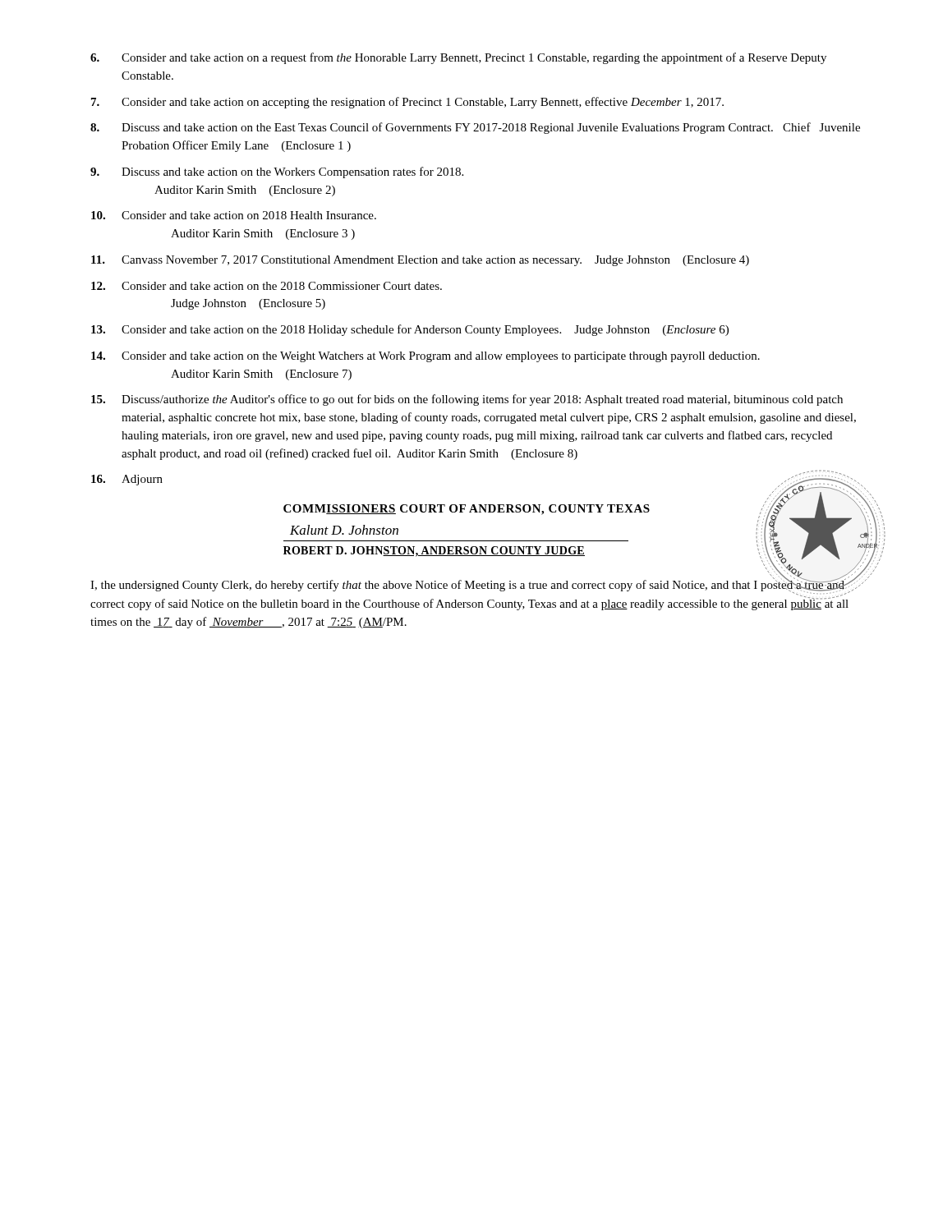Locate the text starting "15. Discuss/authorize the Auditor's office"

[x=480, y=427]
